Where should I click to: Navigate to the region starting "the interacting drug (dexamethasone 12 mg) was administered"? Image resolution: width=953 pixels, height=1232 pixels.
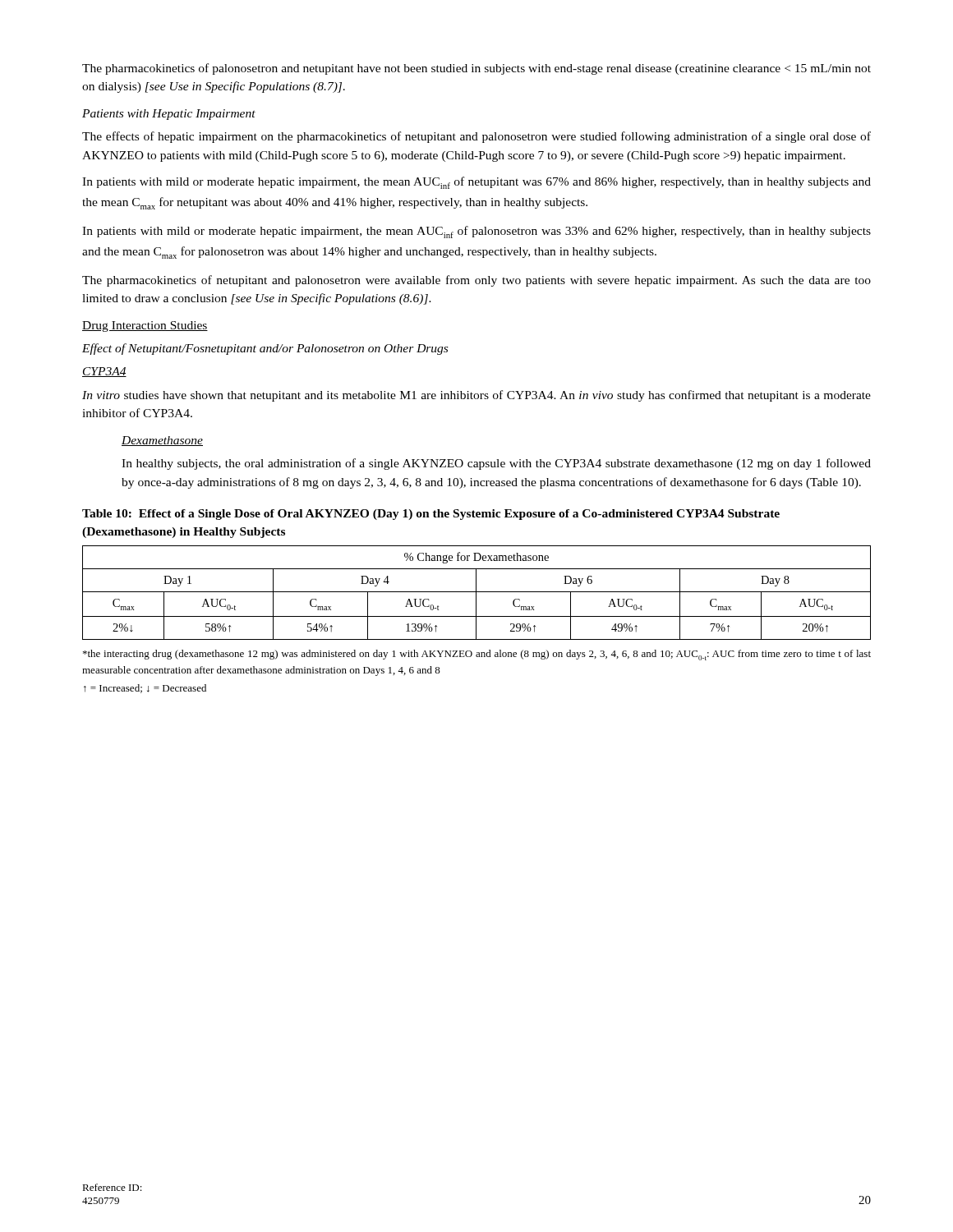476,662
